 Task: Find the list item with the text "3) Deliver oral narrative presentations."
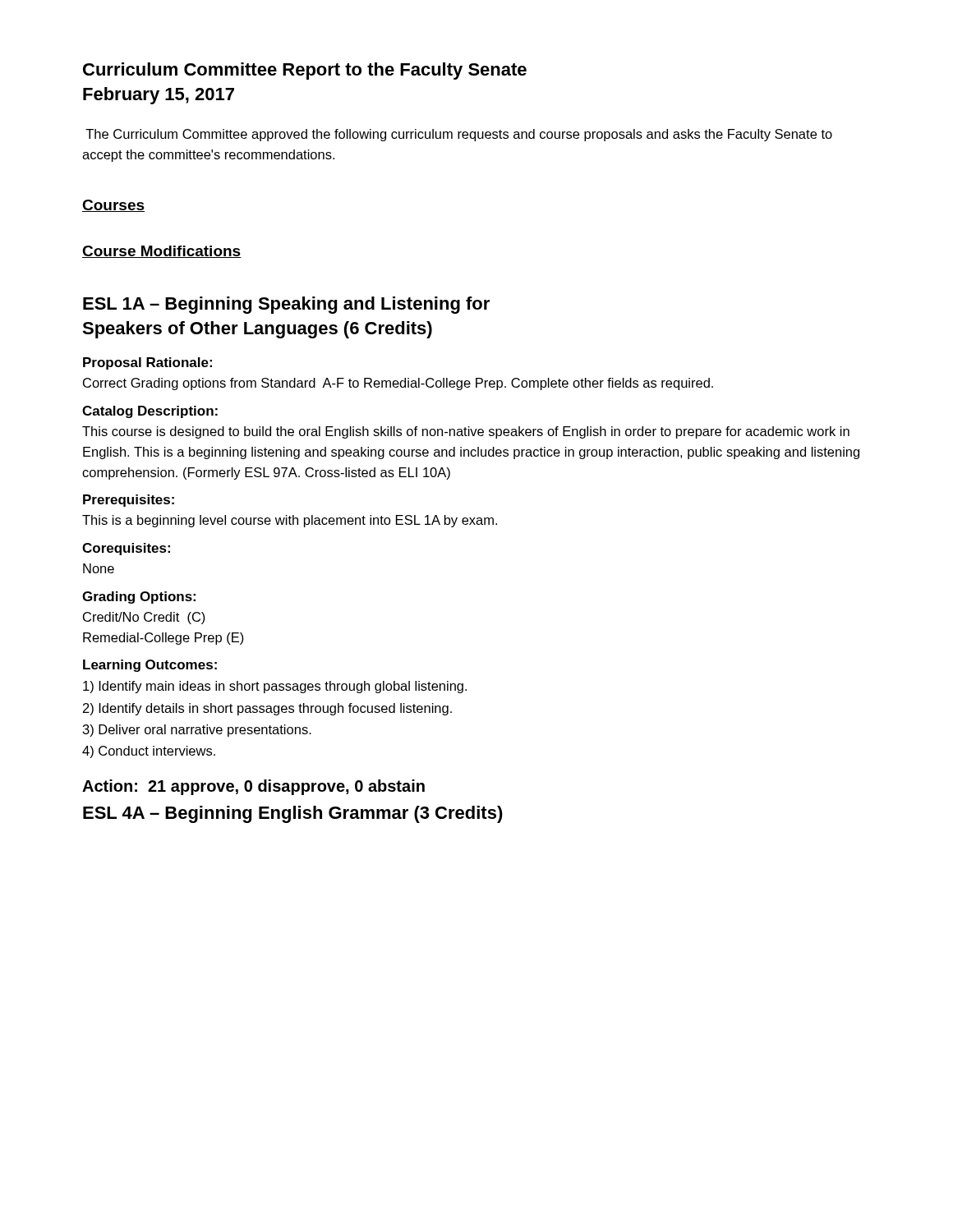point(197,731)
